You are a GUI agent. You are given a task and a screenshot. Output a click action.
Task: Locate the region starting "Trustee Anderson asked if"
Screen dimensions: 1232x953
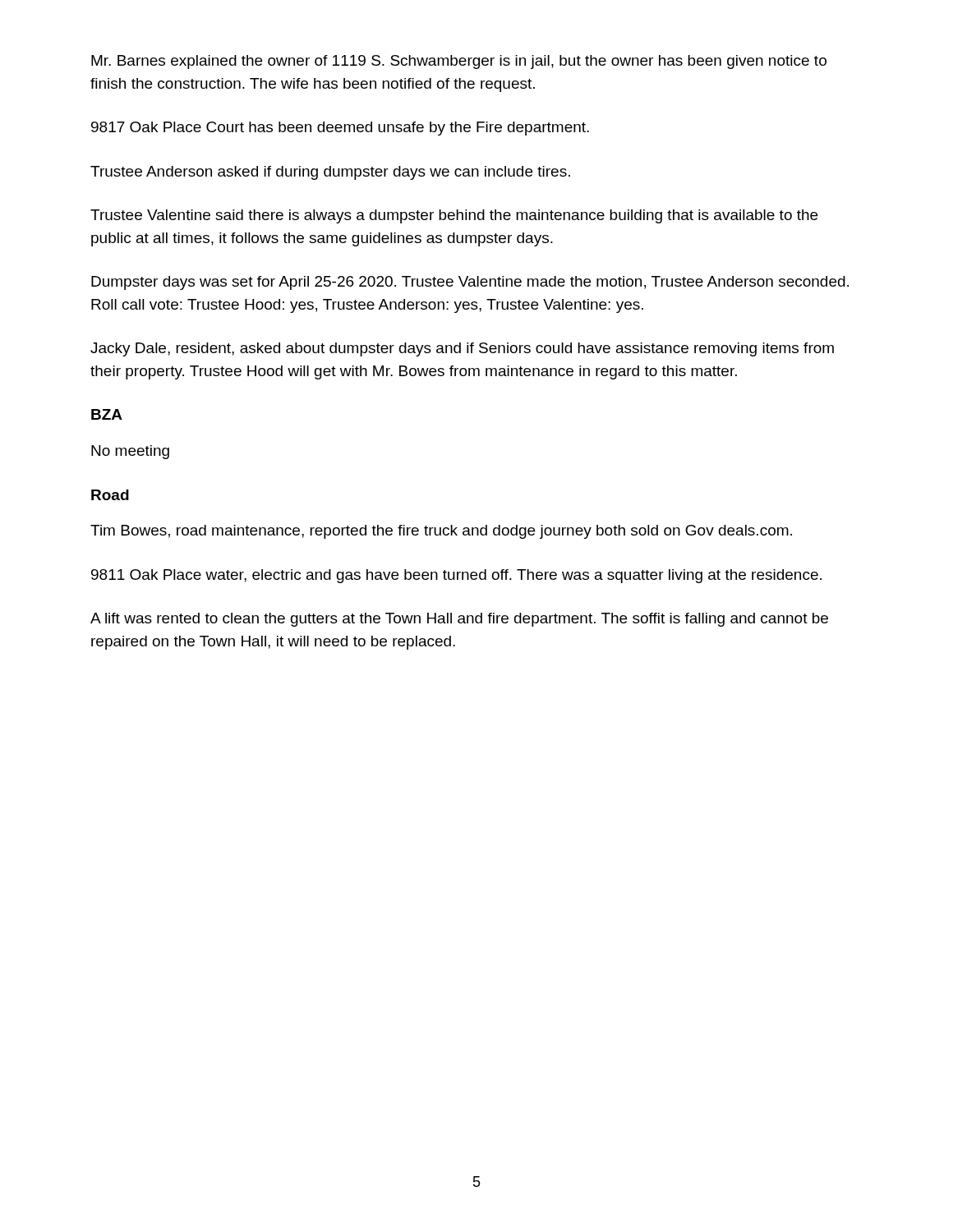[x=331, y=171]
